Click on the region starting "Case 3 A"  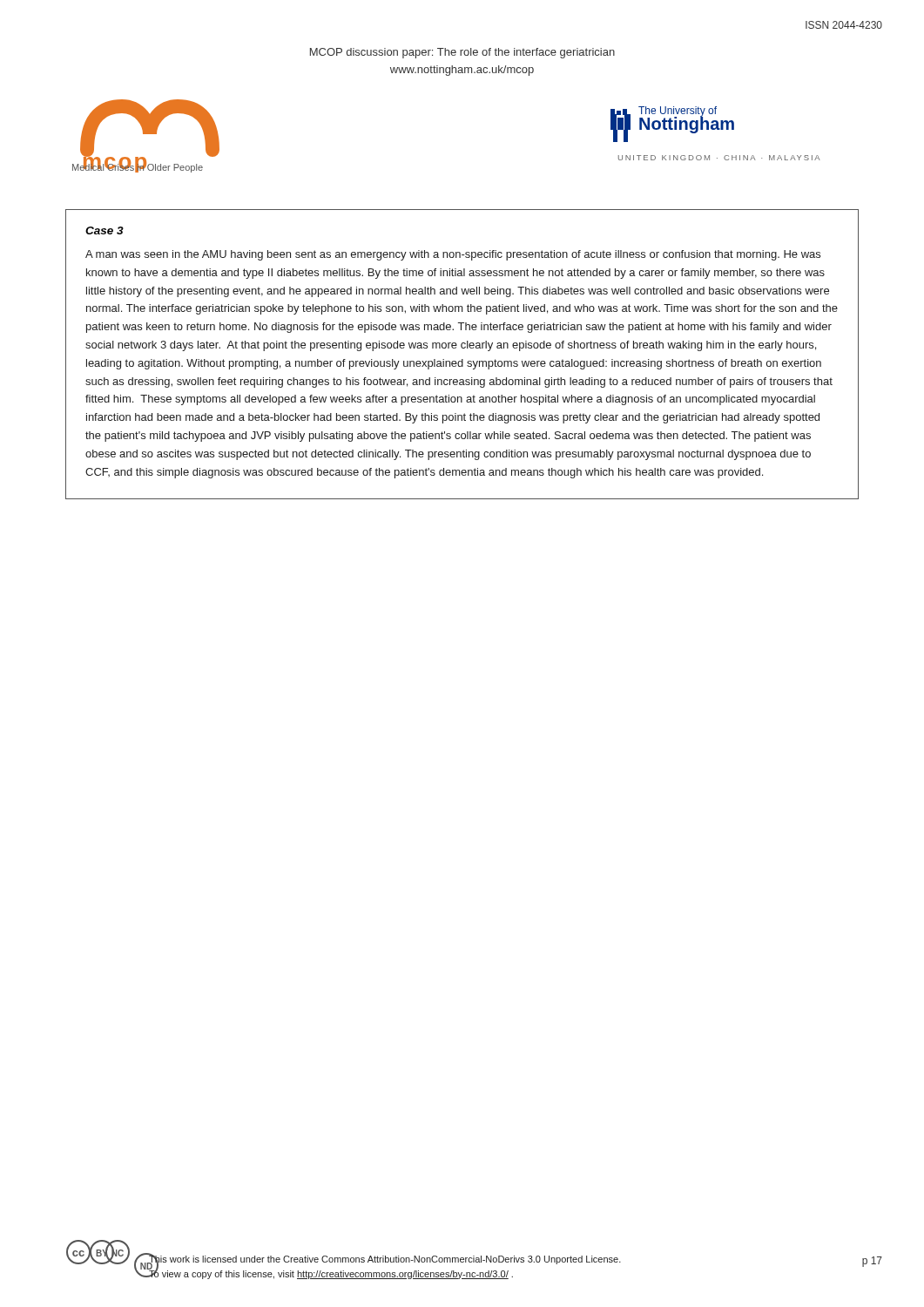point(462,353)
